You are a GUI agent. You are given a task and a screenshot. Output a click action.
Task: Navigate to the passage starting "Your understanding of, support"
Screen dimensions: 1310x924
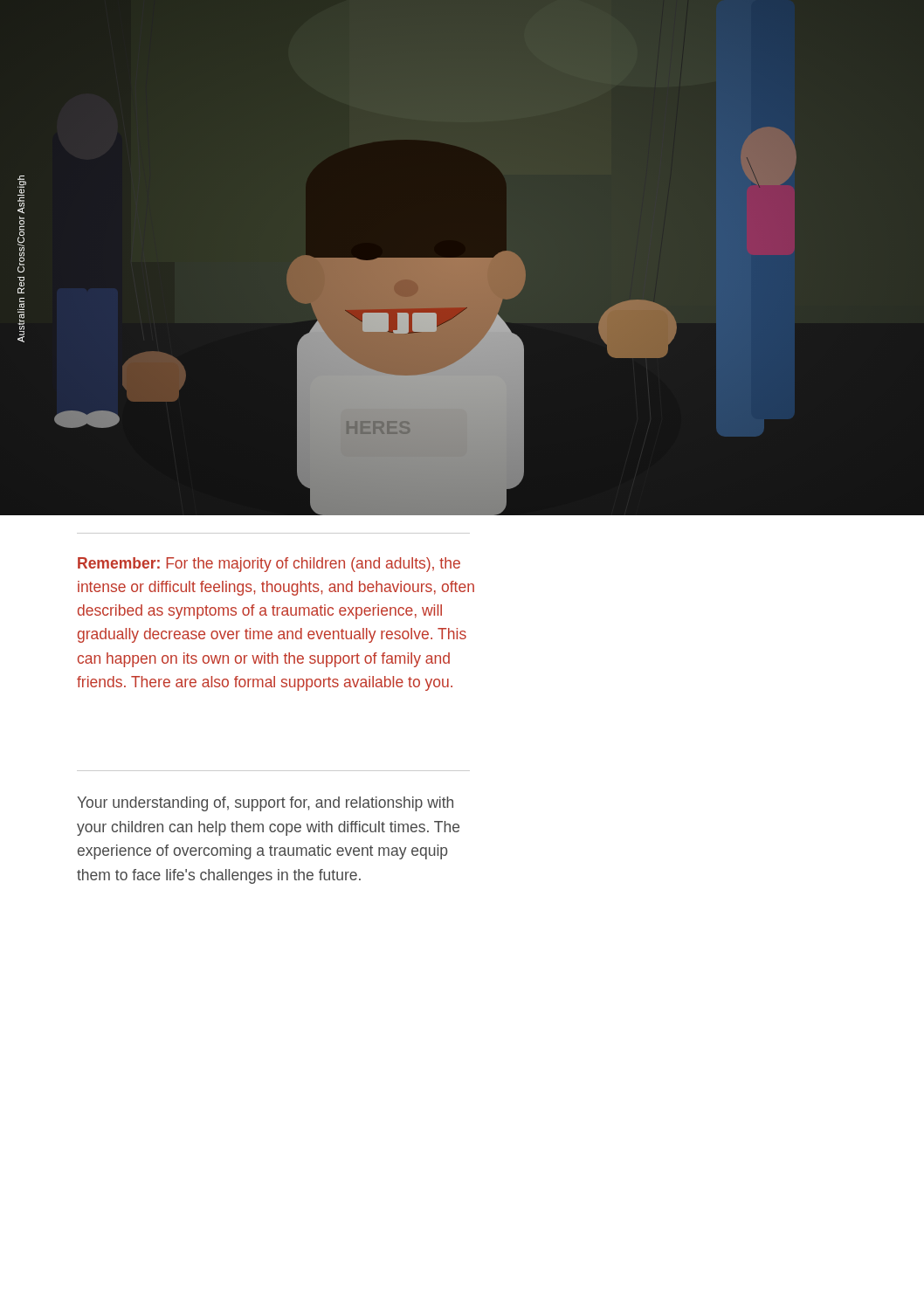click(x=269, y=839)
